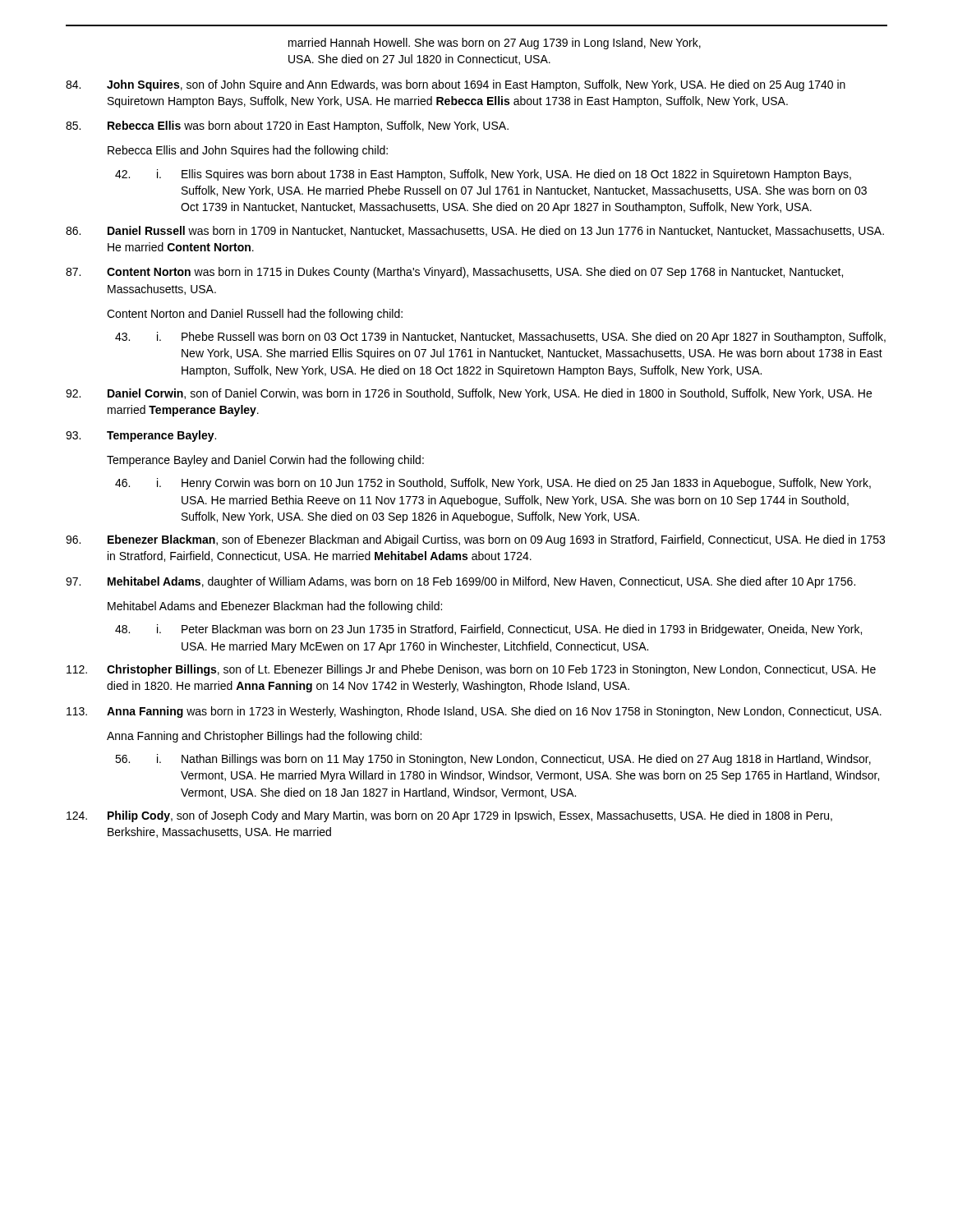This screenshot has width=953, height=1232.
Task: Locate the block of text that opens with "Rebecca Ellis and"
Action: point(248,151)
